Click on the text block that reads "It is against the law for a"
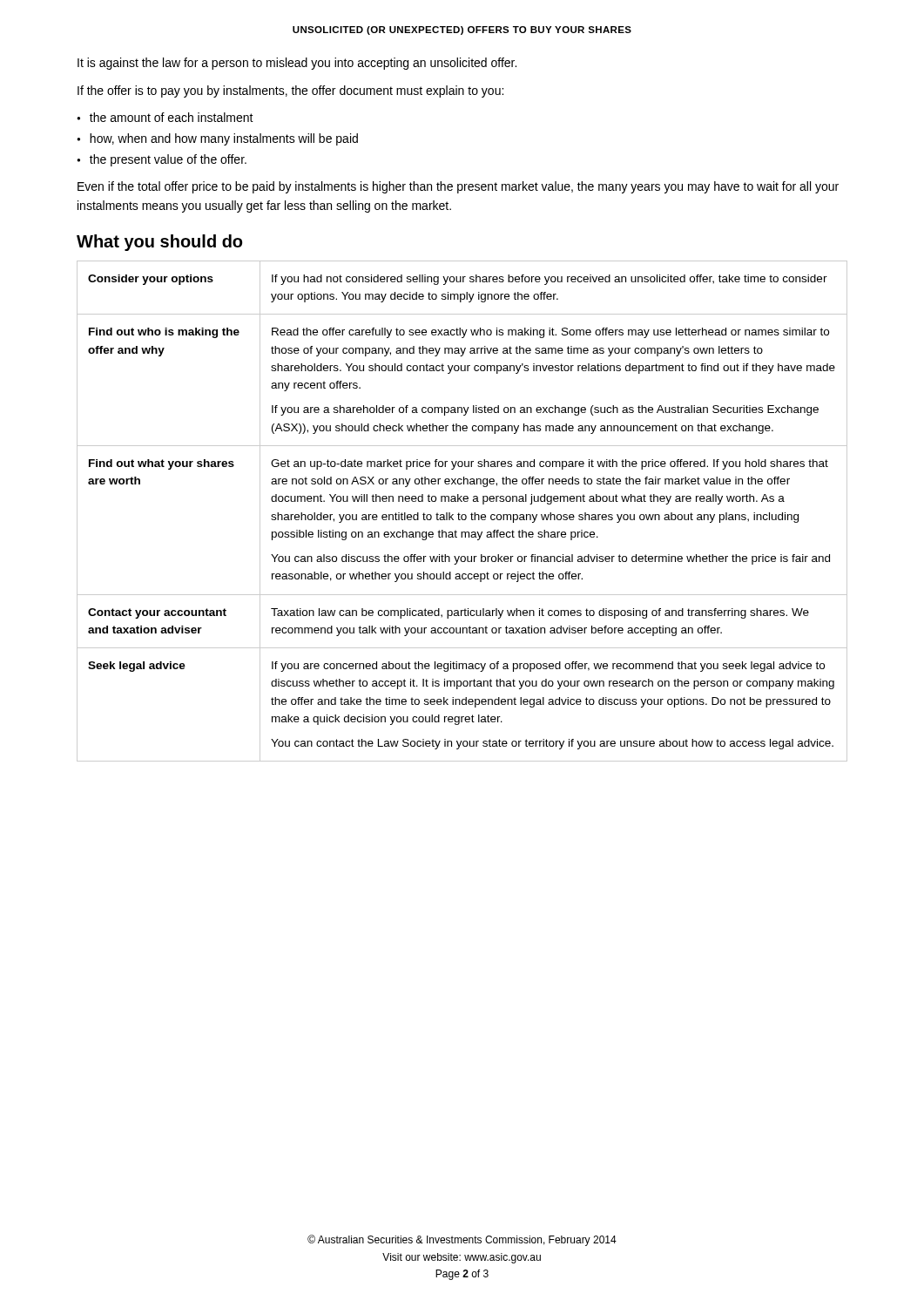 point(297,63)
